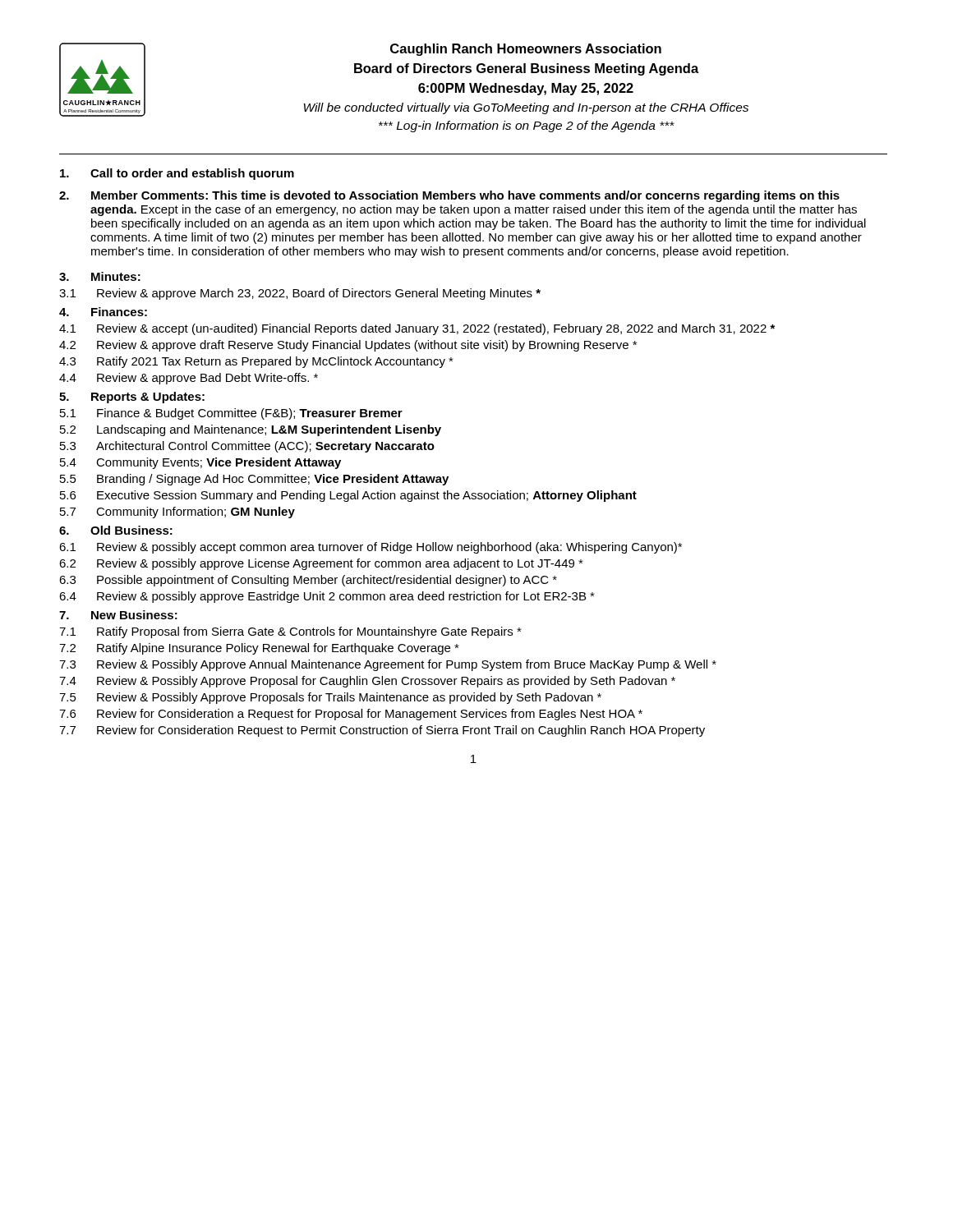953x1232 pixels.
Task: Find the list item that reads "5.6 Executive Session Summary and Pending Legal"
Action: [473, 495]
